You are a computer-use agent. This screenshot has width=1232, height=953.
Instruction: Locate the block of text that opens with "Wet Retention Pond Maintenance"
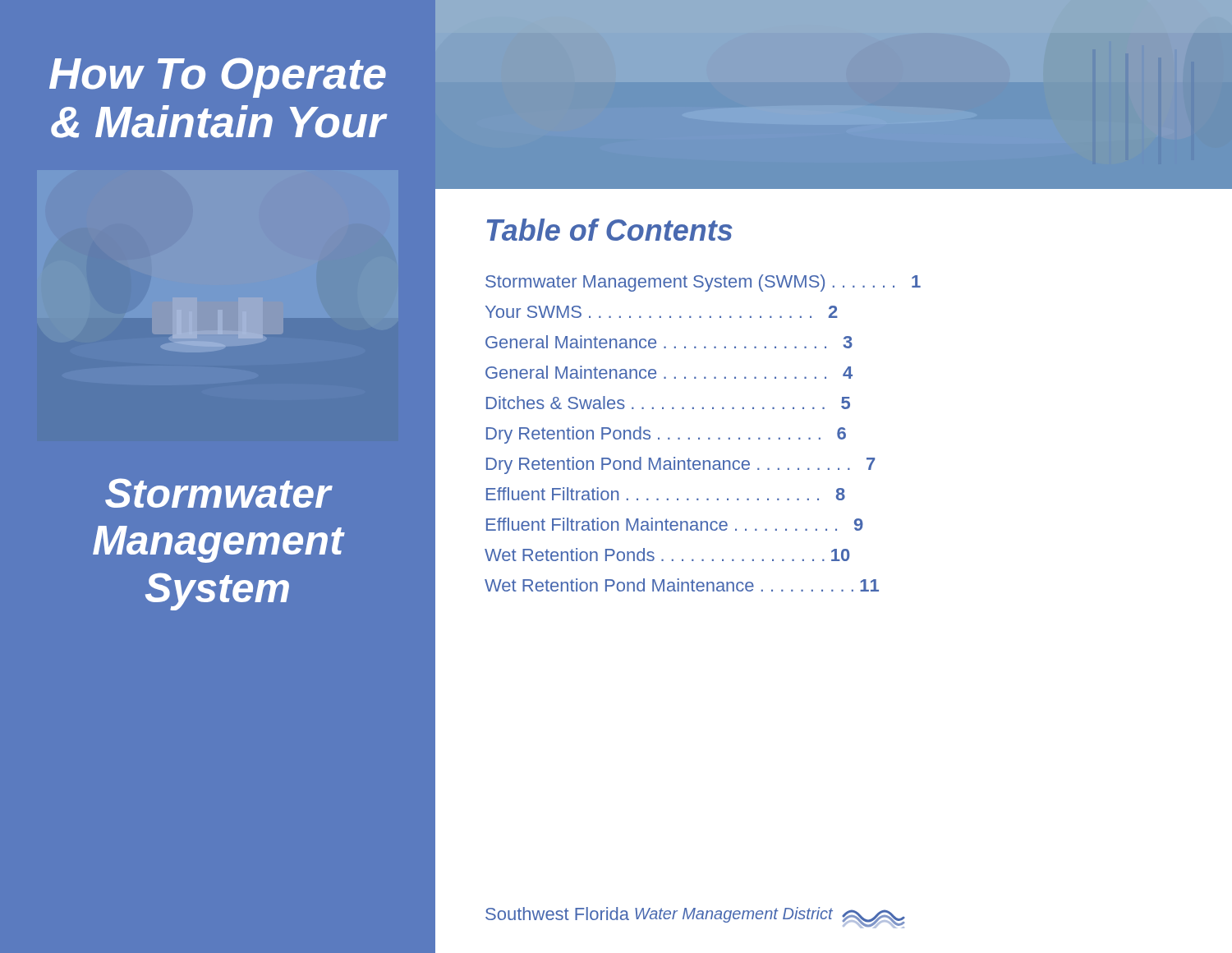834,586
